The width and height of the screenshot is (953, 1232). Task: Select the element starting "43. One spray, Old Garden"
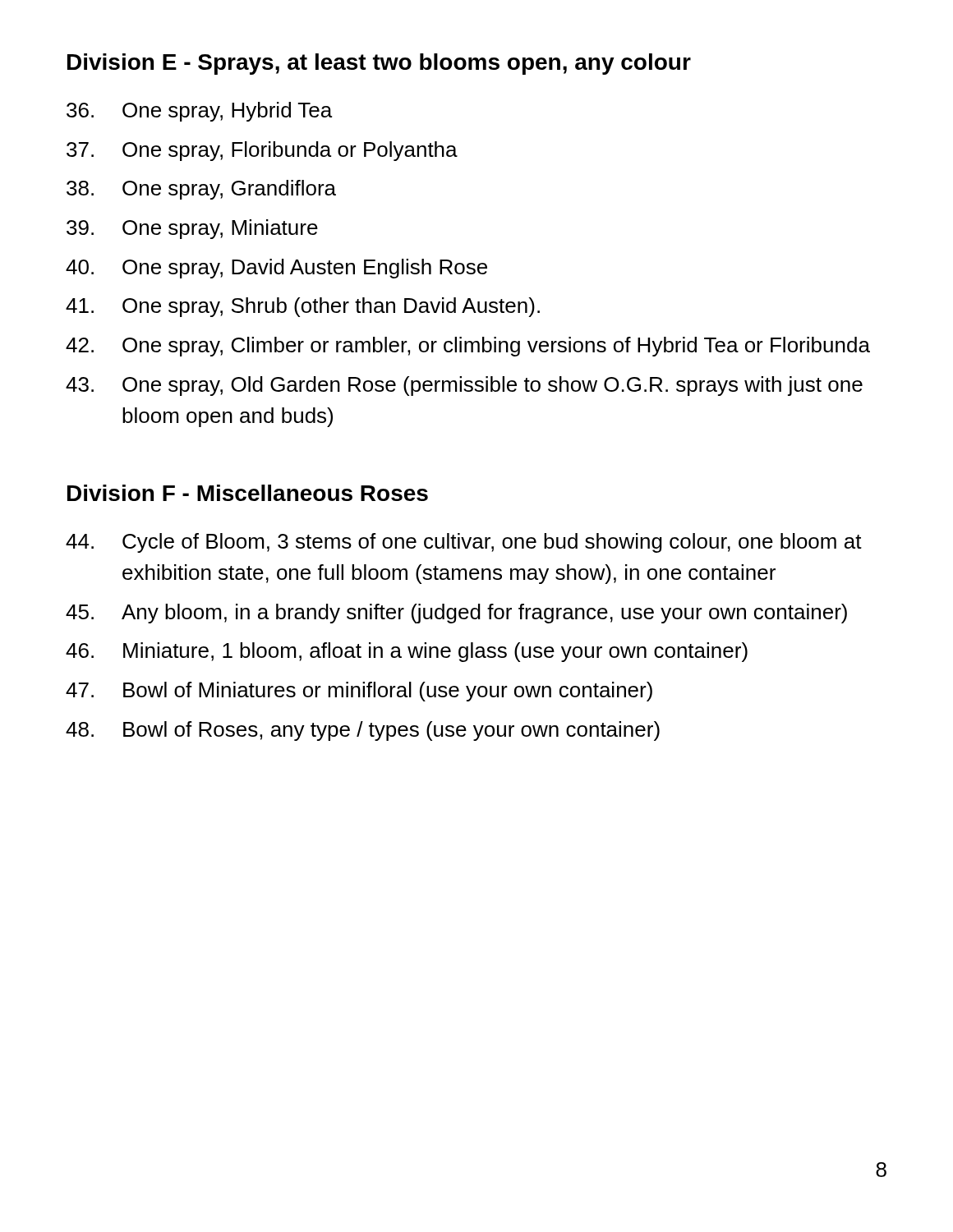tap(476, 400)
